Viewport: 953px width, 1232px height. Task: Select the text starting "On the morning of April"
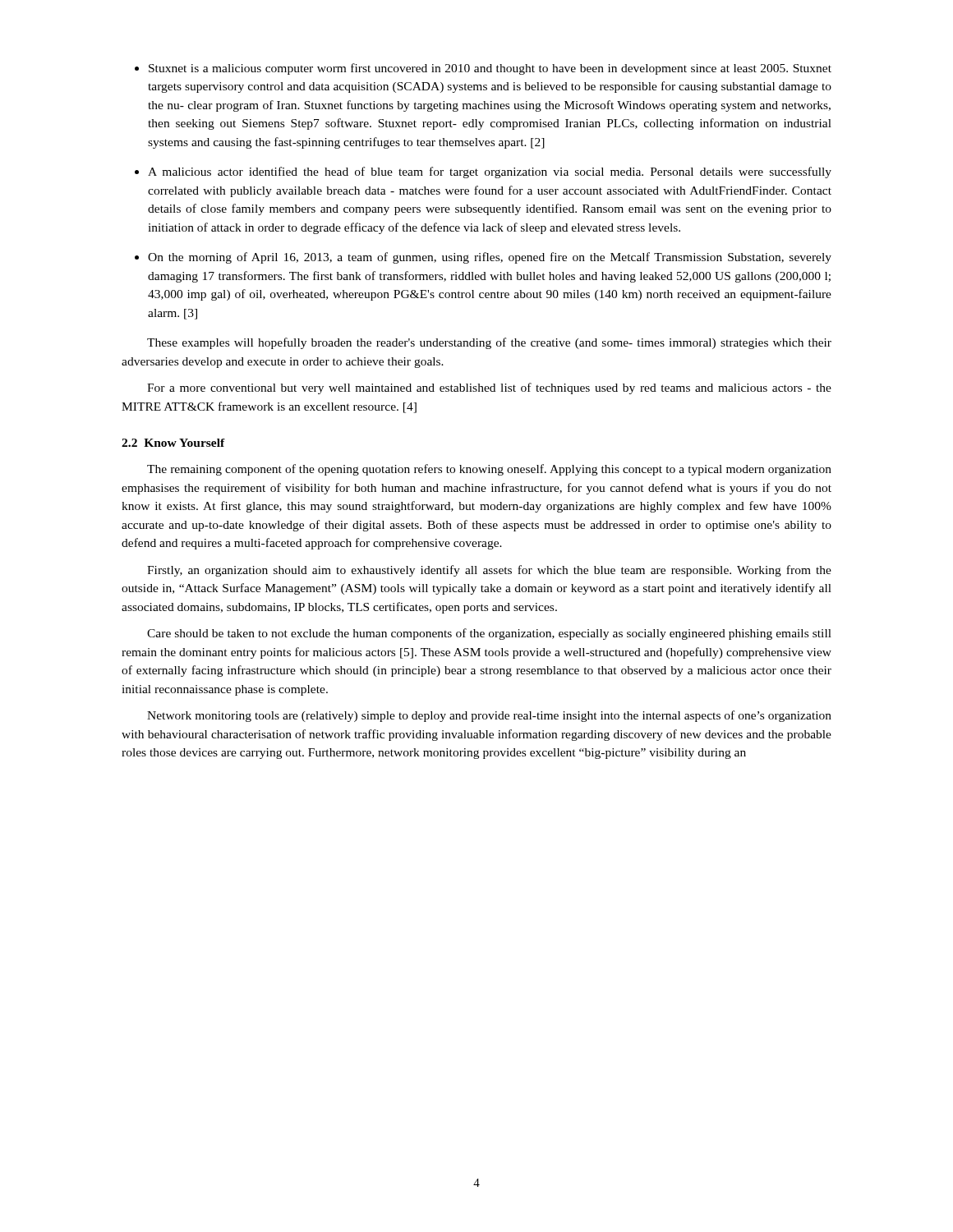coord(490,285)
